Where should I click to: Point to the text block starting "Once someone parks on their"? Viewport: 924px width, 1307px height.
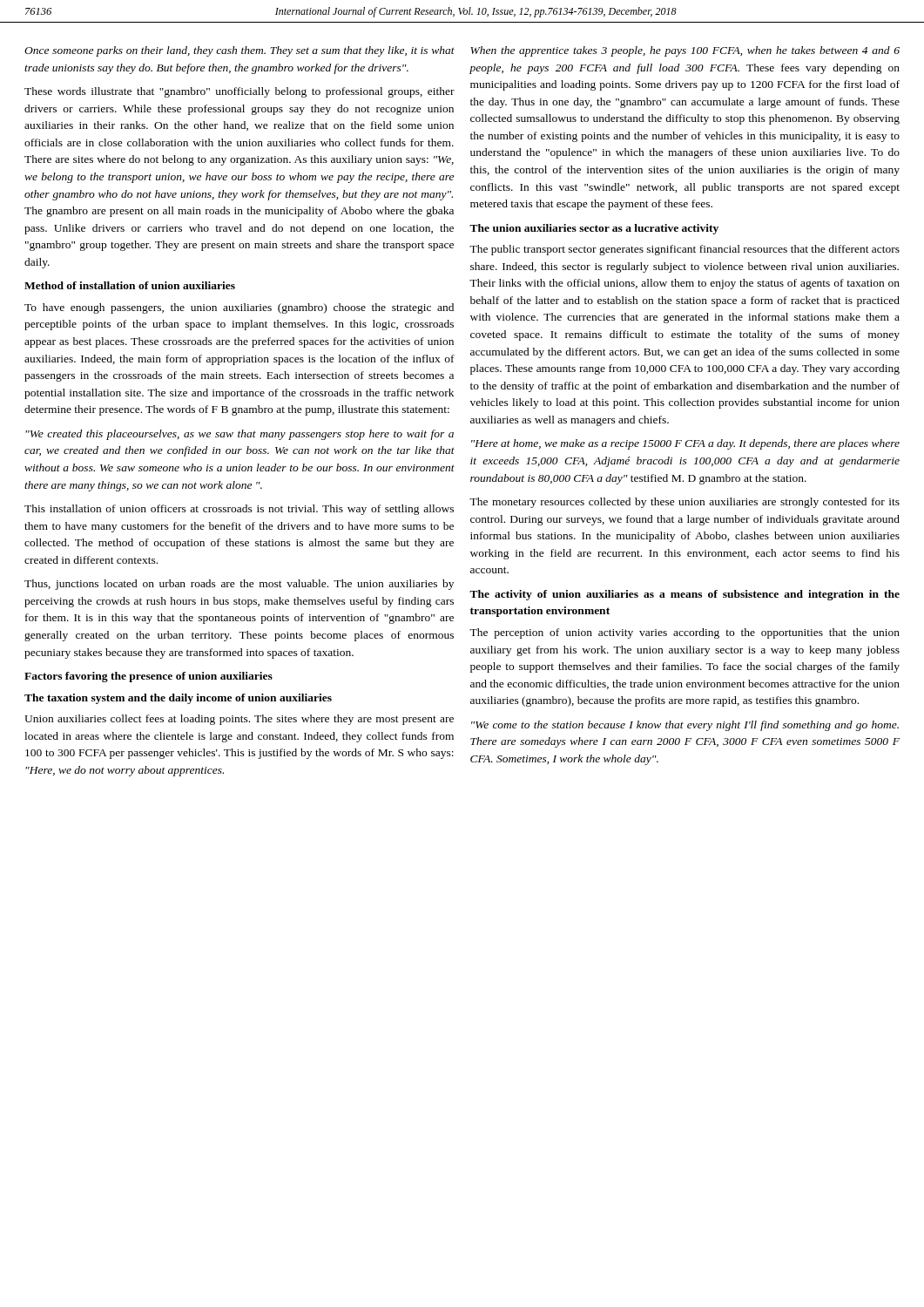[x=239, y=59]
